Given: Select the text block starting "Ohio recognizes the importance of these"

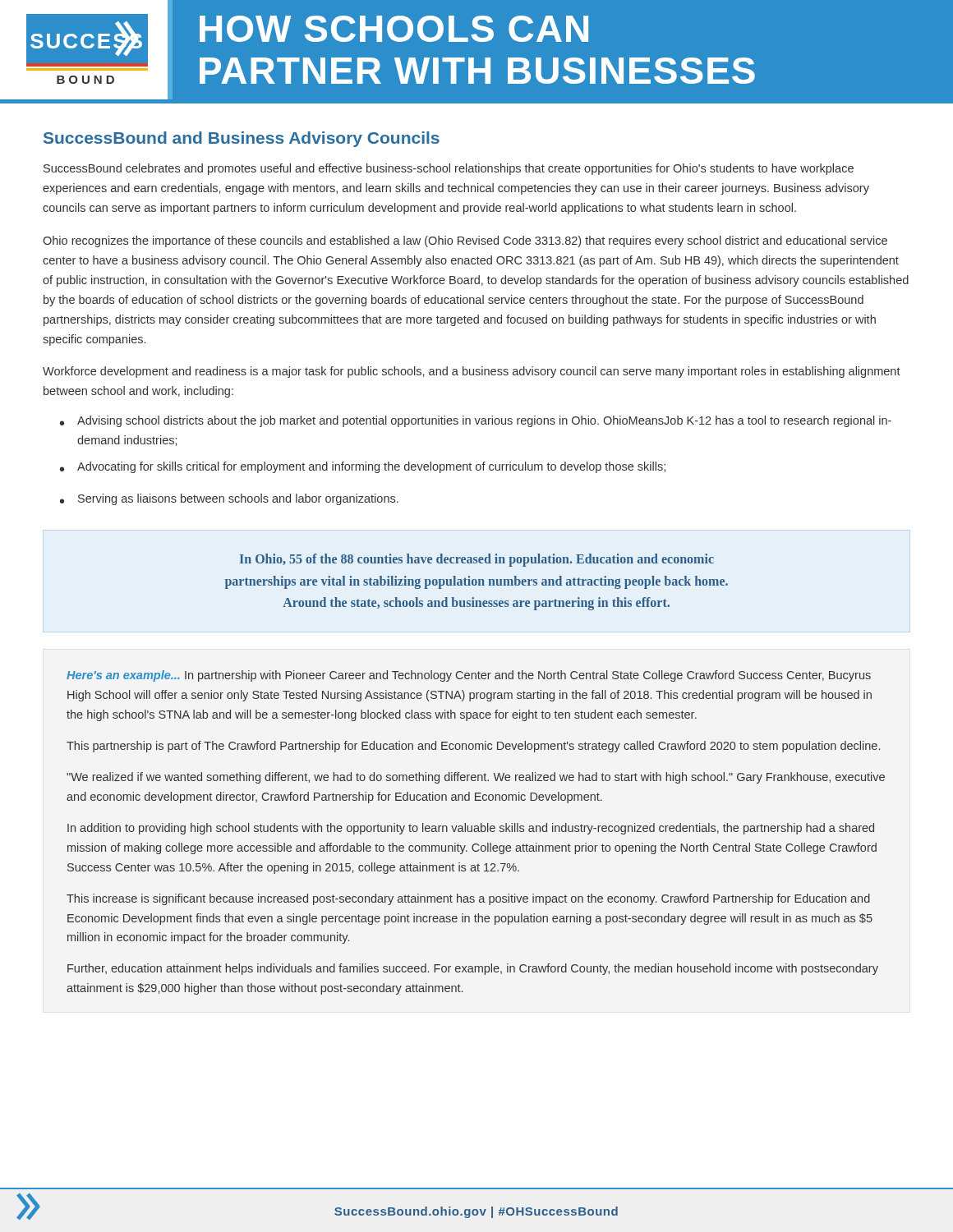Looking at the screenshot, I should pyautogui.click(x=476, y=290).
